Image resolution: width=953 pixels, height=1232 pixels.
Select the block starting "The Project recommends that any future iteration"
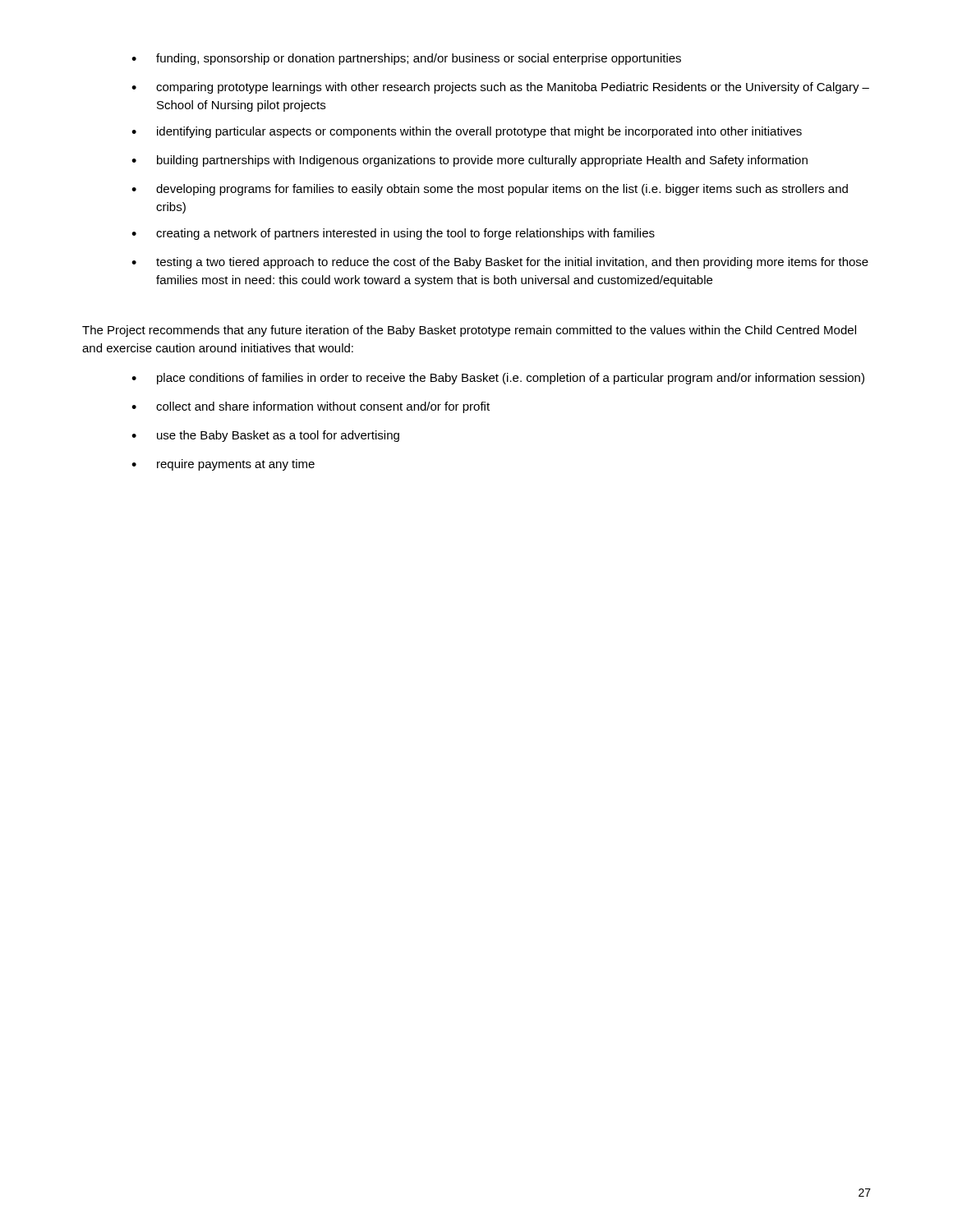(469, 339)
